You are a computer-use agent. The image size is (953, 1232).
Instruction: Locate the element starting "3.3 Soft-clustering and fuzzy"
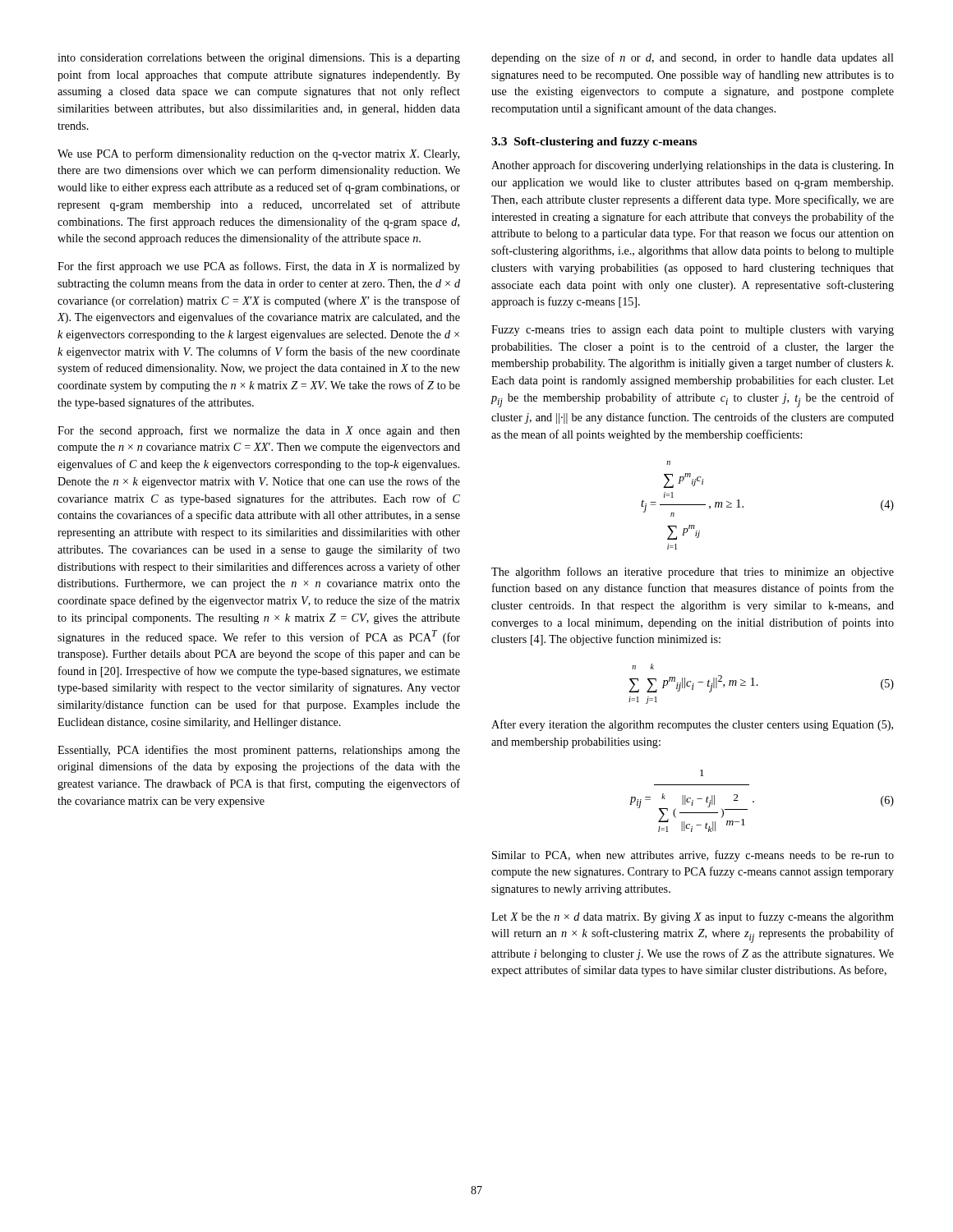(594, 141)
